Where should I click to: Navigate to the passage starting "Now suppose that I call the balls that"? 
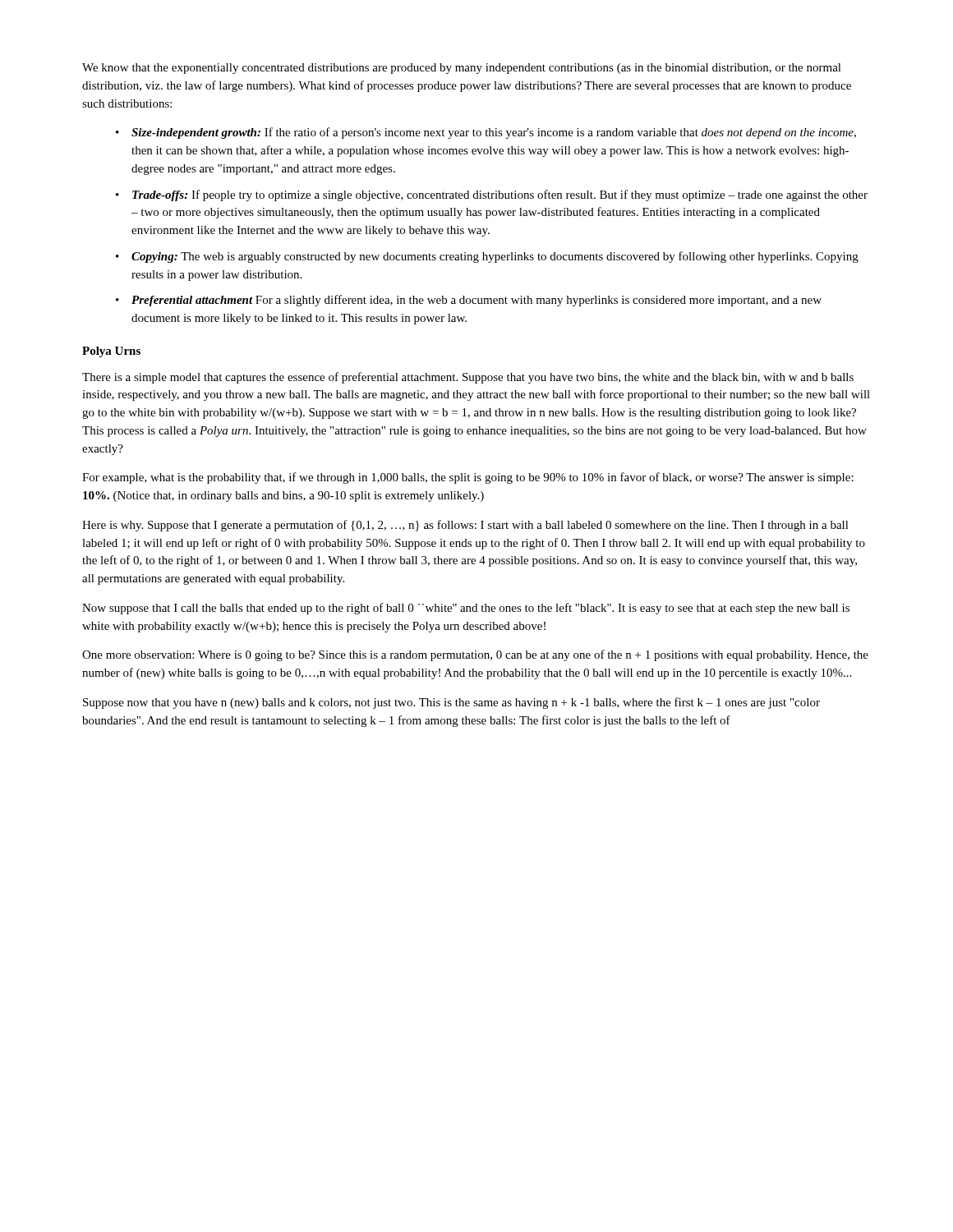(x=466, y=616)
